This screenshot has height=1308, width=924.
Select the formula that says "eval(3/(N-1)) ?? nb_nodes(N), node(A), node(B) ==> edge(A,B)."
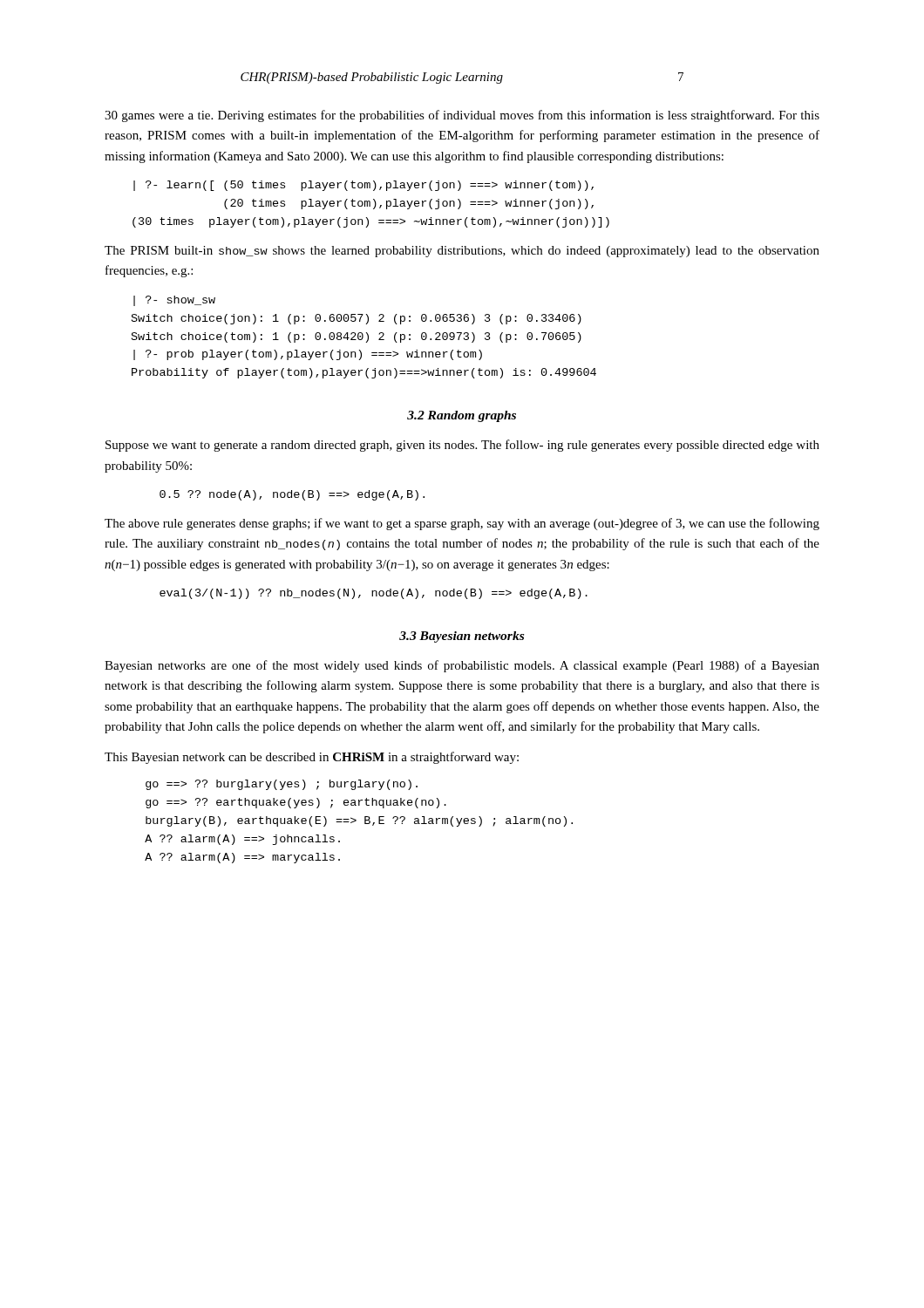coord(360,594)
